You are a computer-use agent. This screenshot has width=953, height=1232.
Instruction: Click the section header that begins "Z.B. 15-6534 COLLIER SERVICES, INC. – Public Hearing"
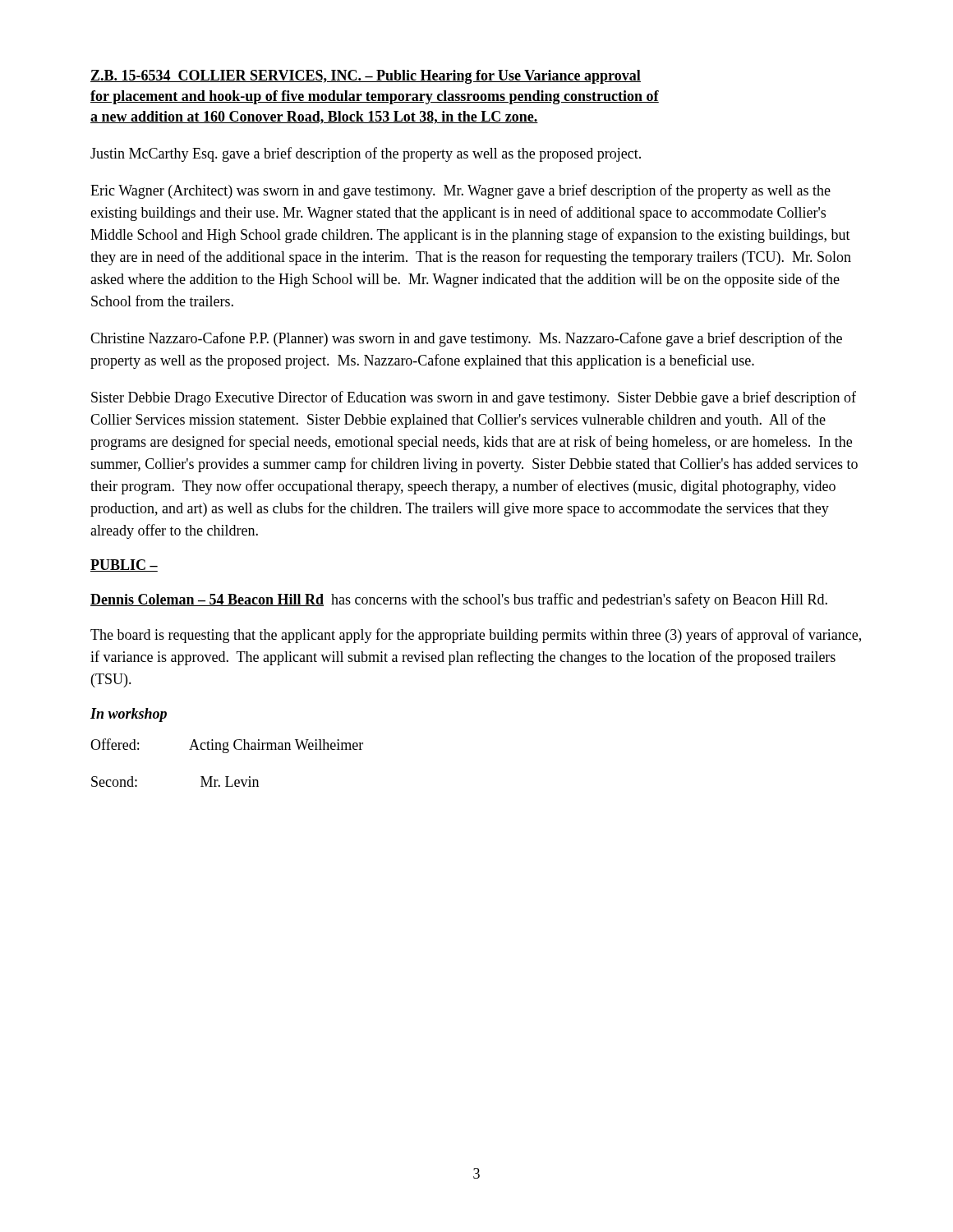[374, 96]
